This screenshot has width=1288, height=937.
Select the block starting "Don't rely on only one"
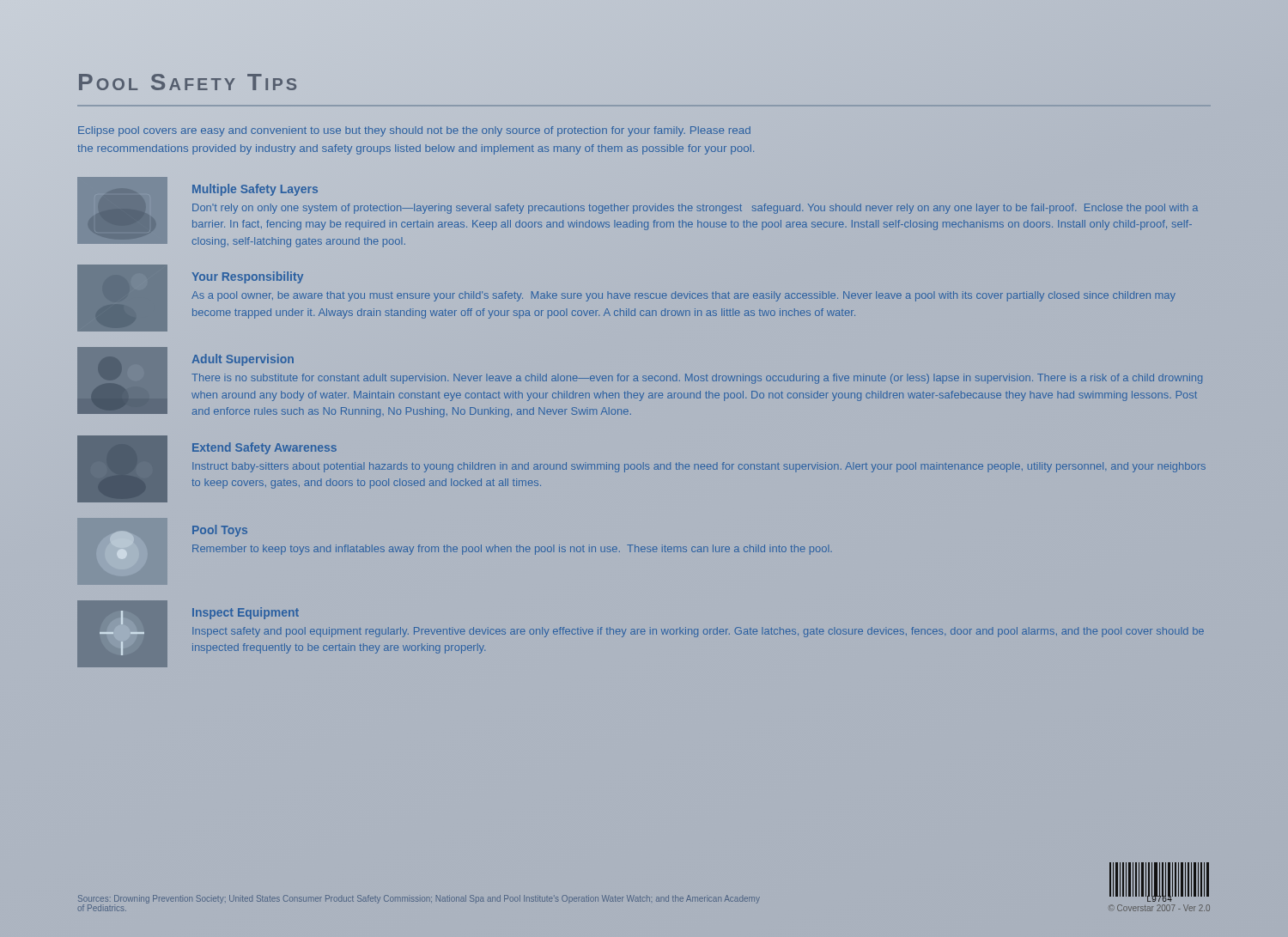click(695, 224)
